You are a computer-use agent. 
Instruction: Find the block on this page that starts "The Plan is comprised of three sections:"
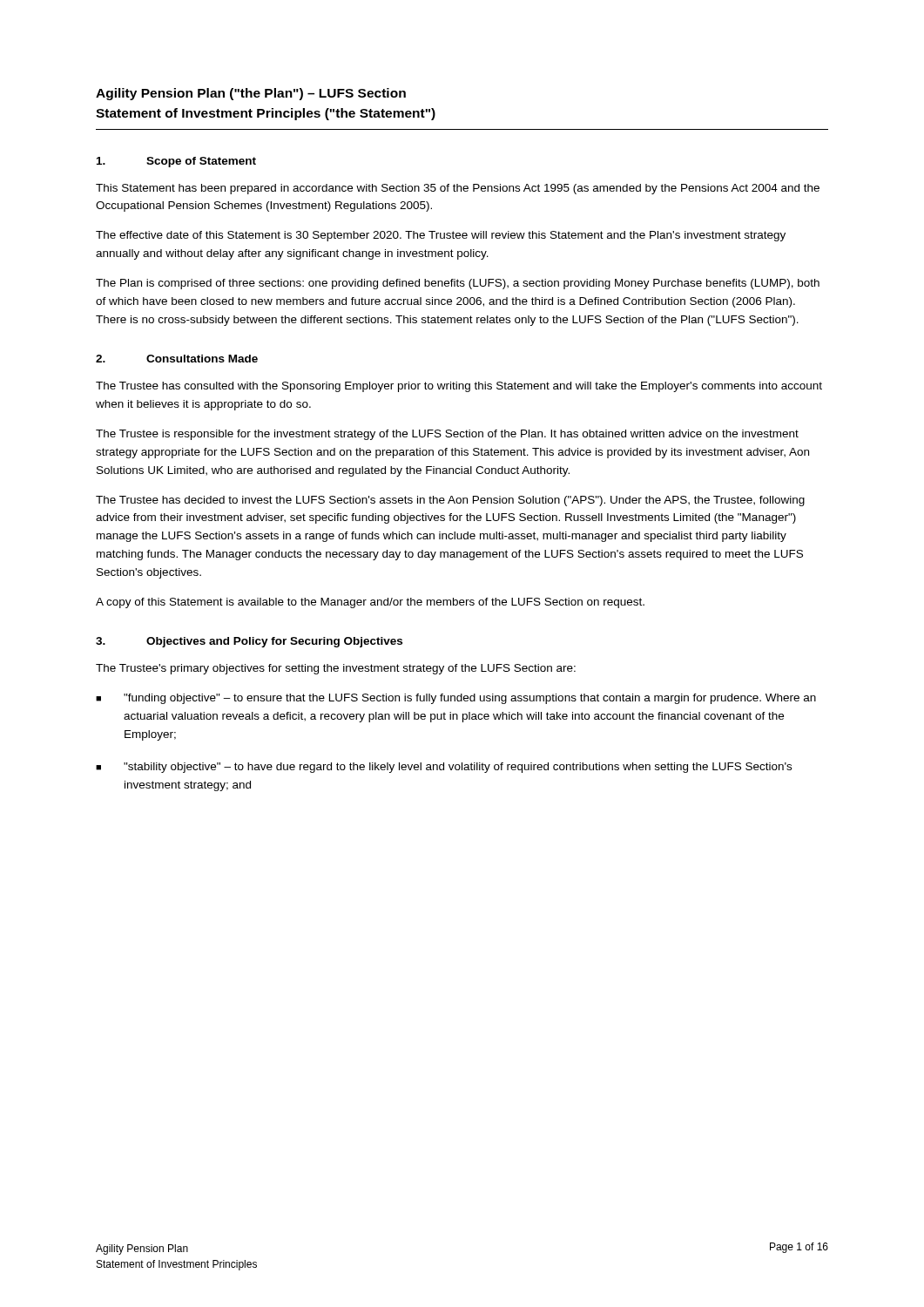coord(458,301)
